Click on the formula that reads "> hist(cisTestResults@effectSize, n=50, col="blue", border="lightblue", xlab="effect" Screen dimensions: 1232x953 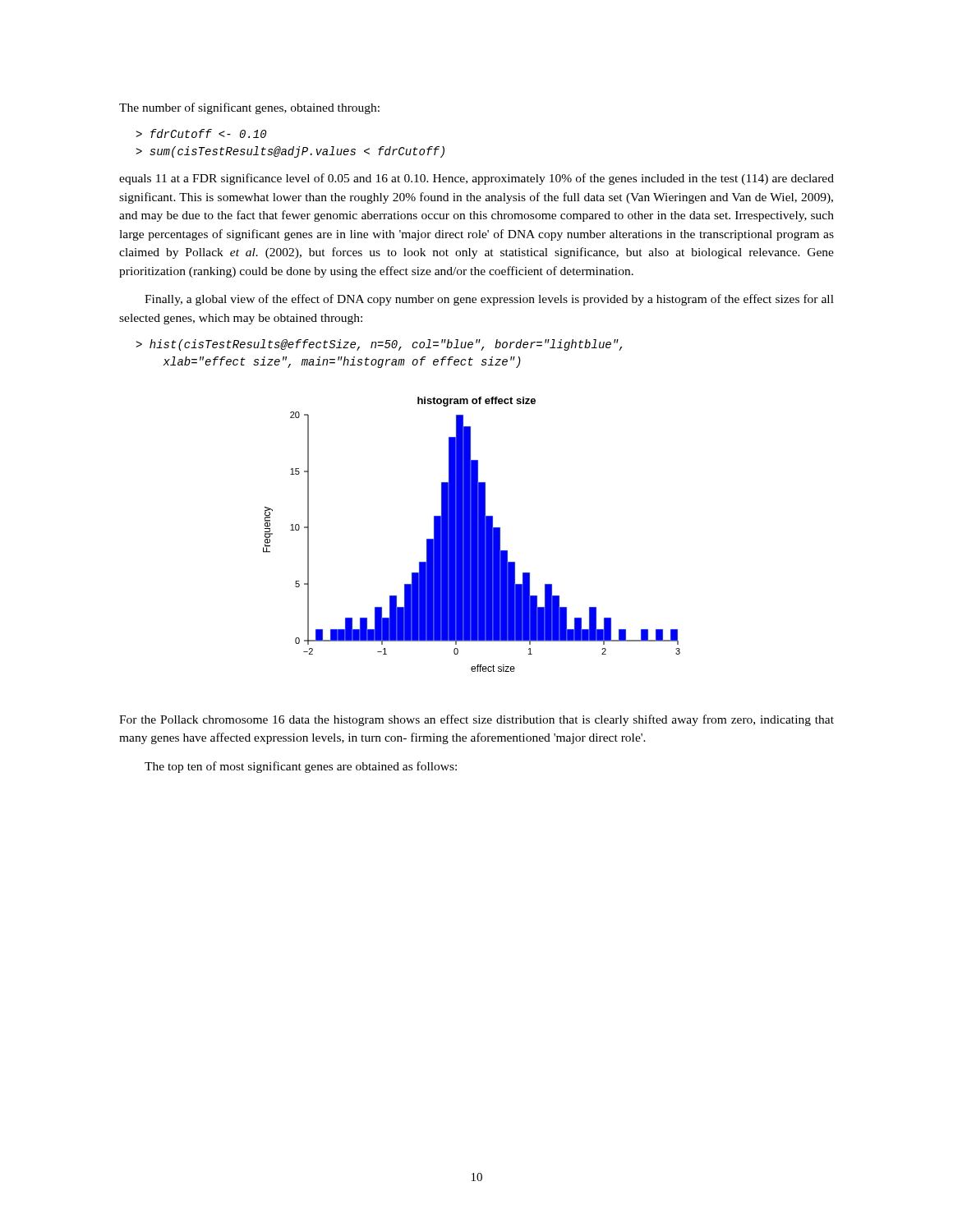pos(381,354)
